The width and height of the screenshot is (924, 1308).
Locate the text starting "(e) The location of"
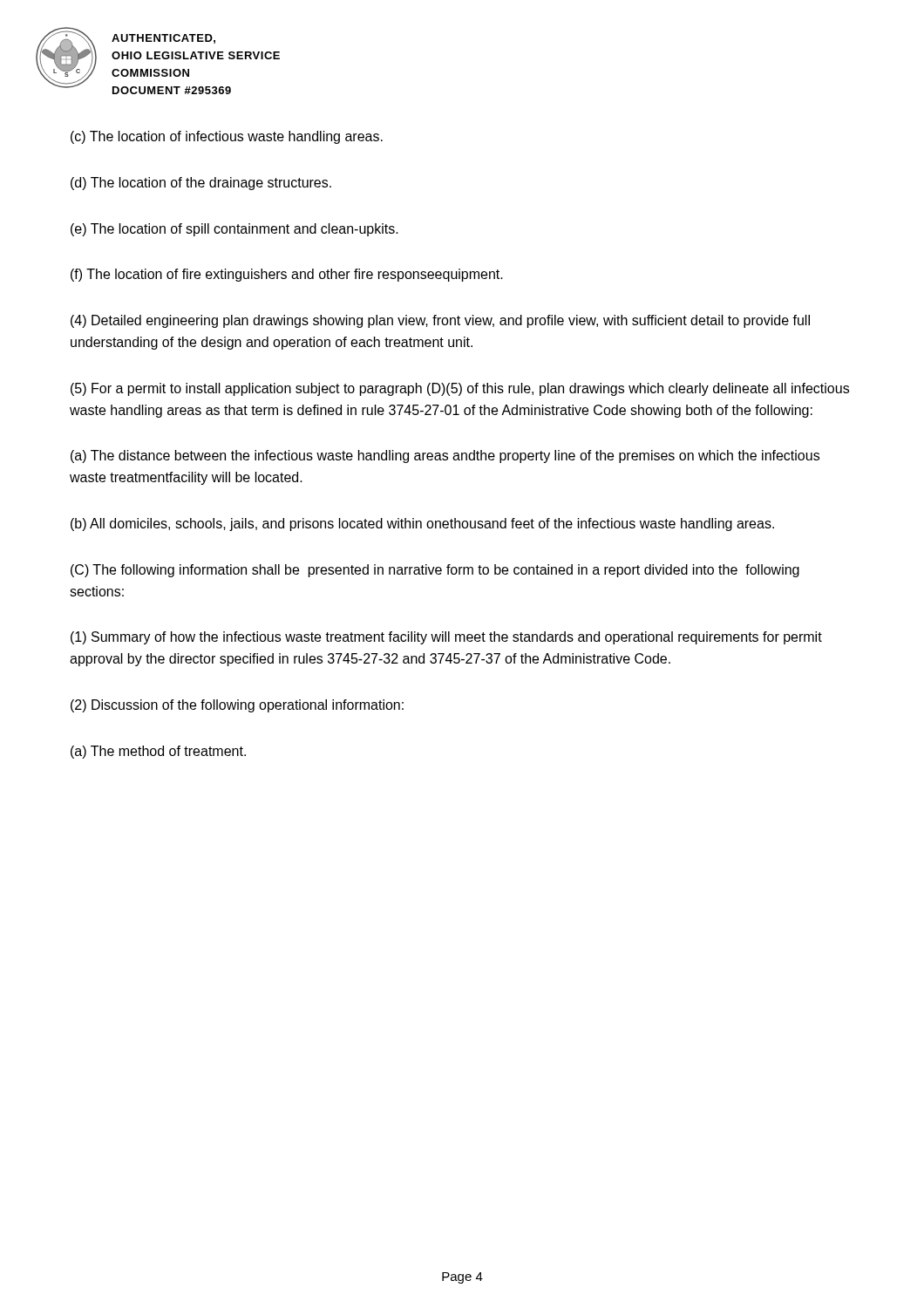(234, 229)
